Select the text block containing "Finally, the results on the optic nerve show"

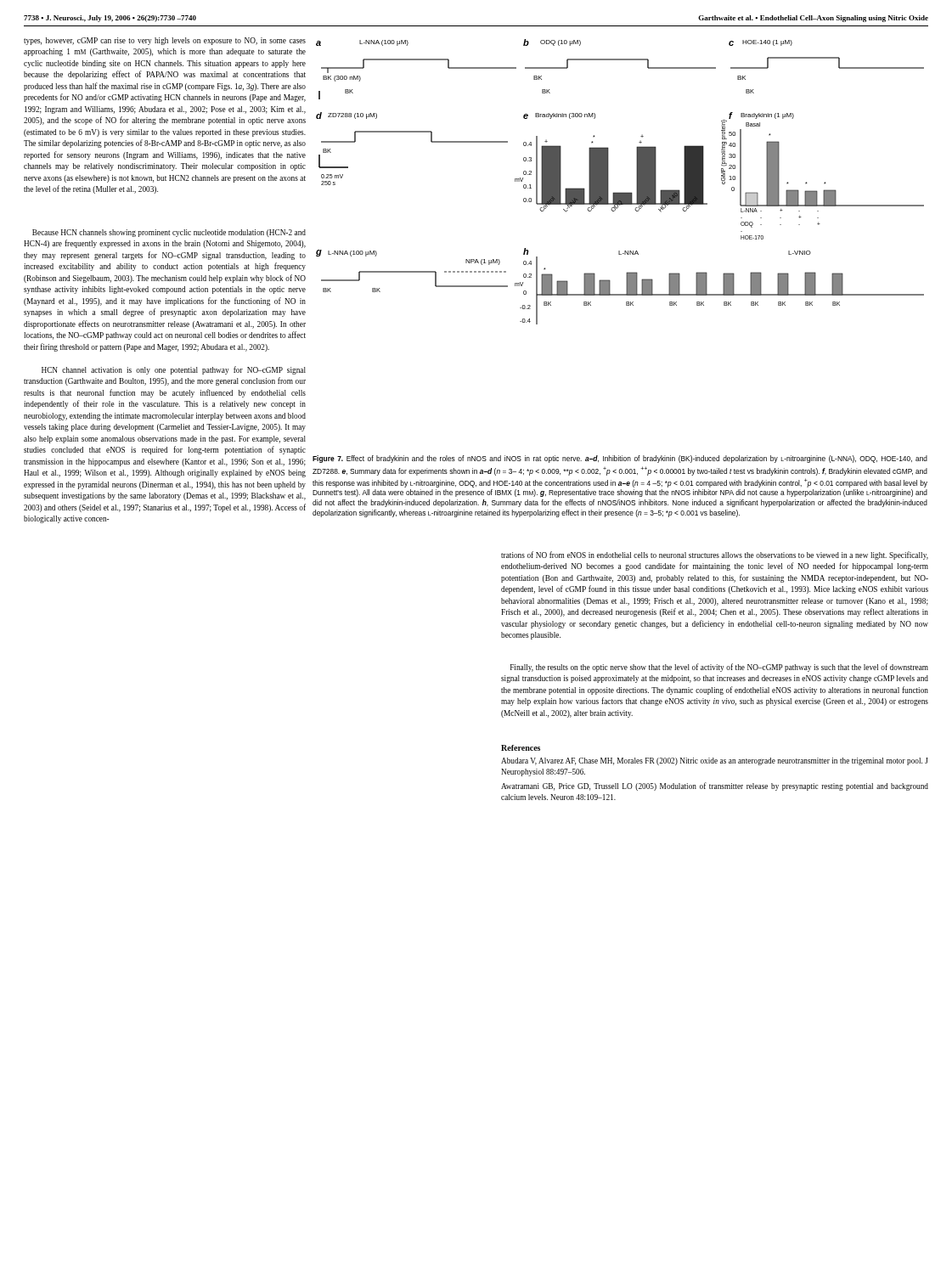[715, 690]
